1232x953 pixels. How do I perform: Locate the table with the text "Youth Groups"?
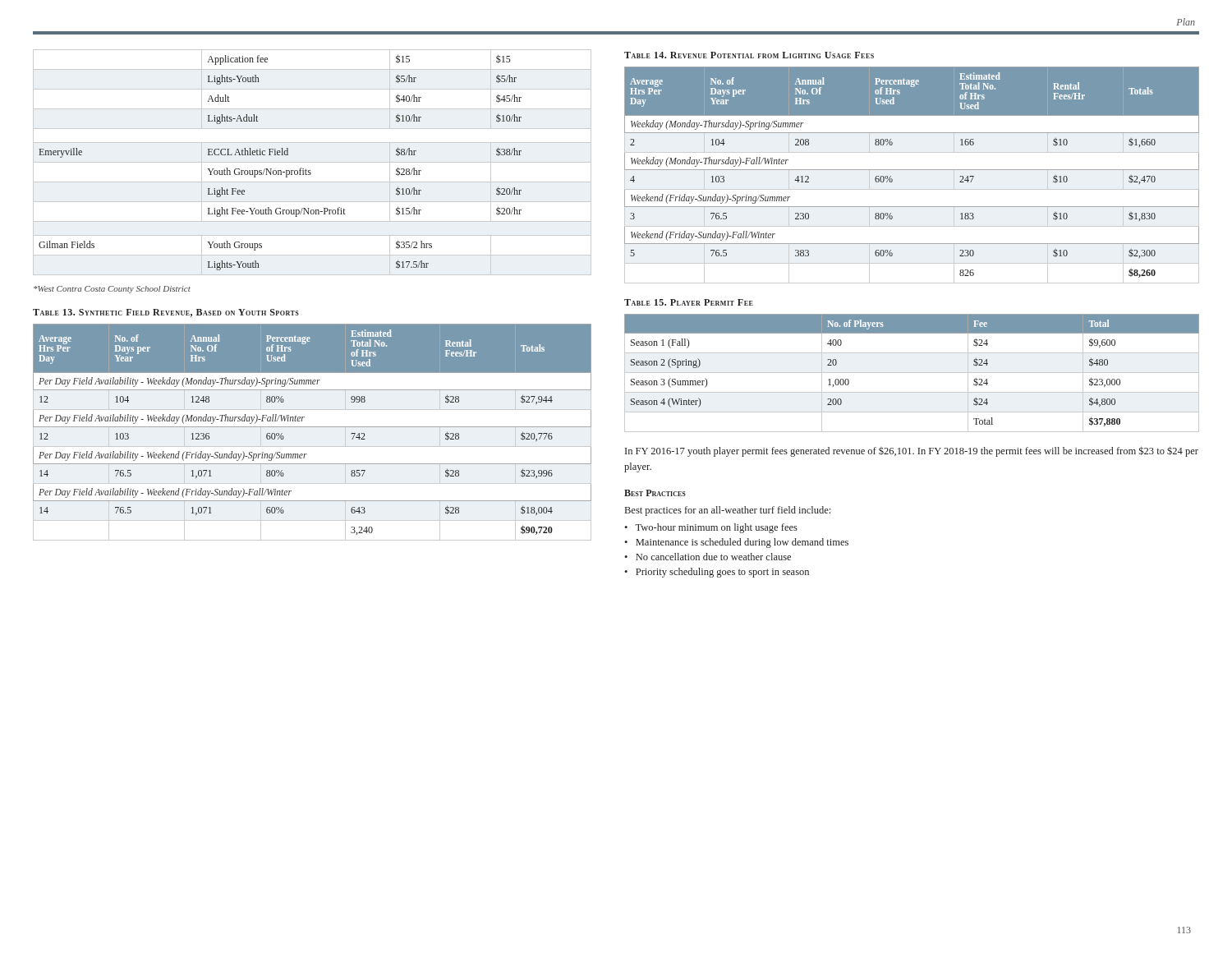(312, 162)
